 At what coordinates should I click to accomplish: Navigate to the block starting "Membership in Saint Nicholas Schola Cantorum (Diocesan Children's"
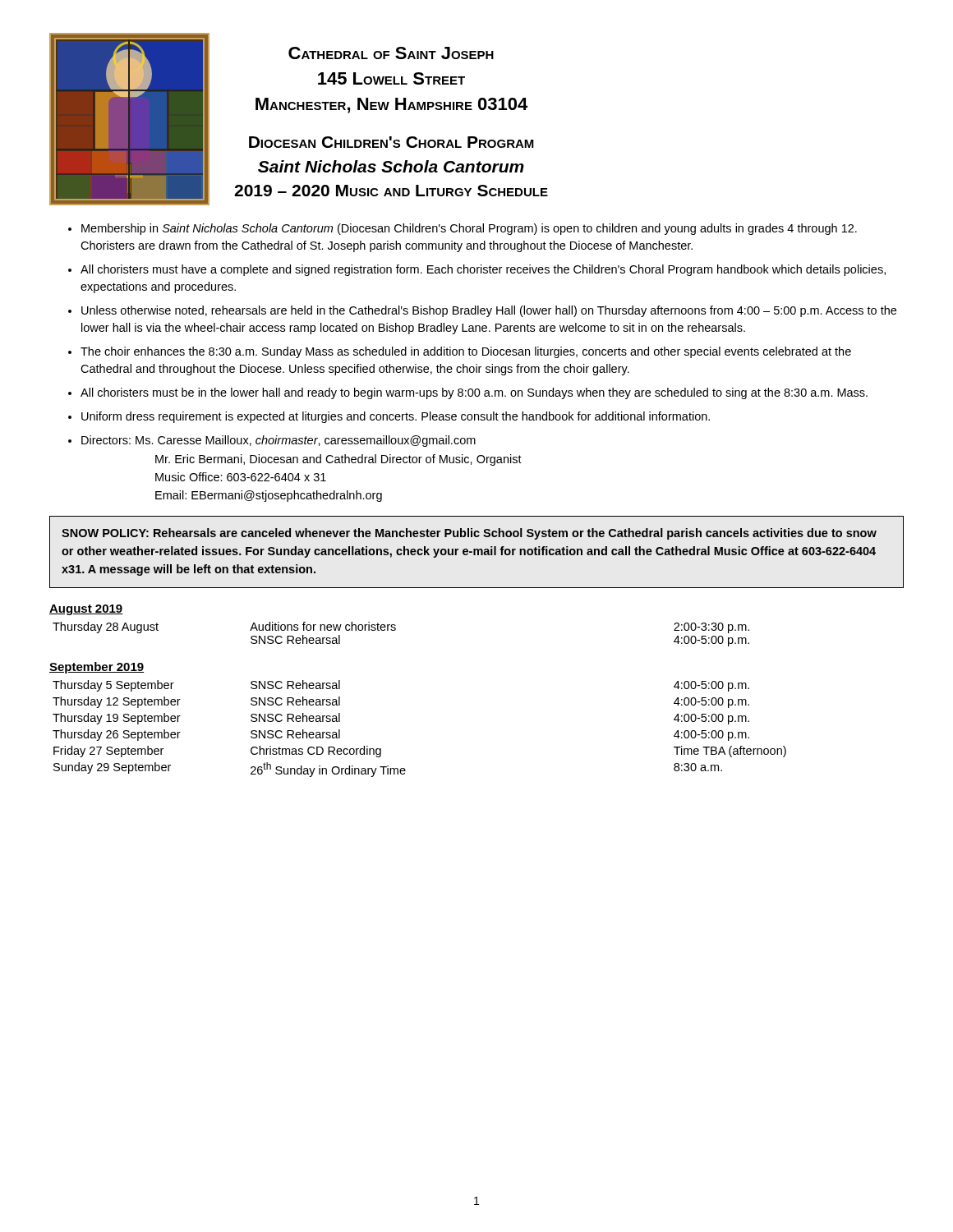pyautogui.click(x=469, y=237)
